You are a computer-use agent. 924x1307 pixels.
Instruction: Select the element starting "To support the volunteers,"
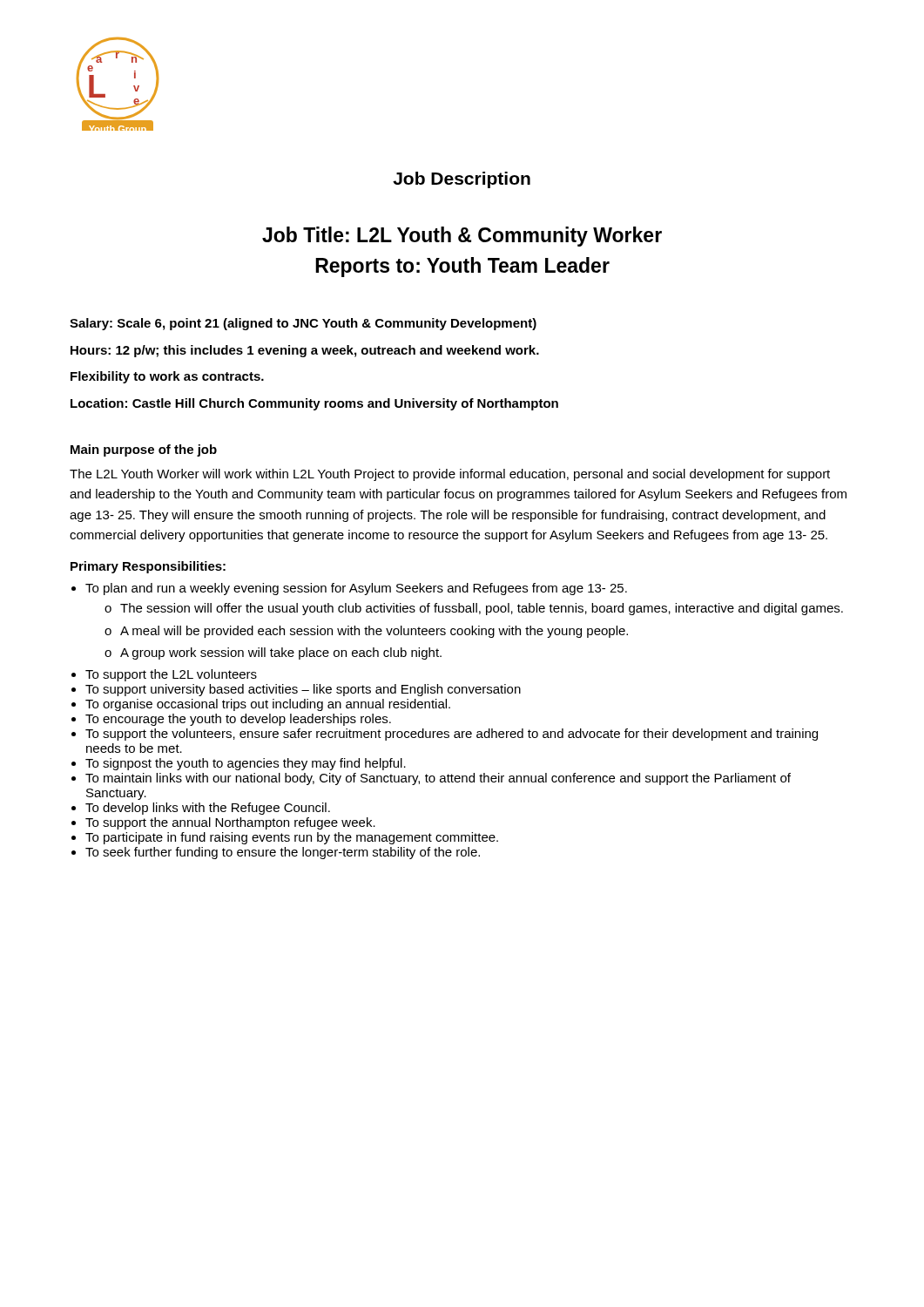click(x=470, y=740)
